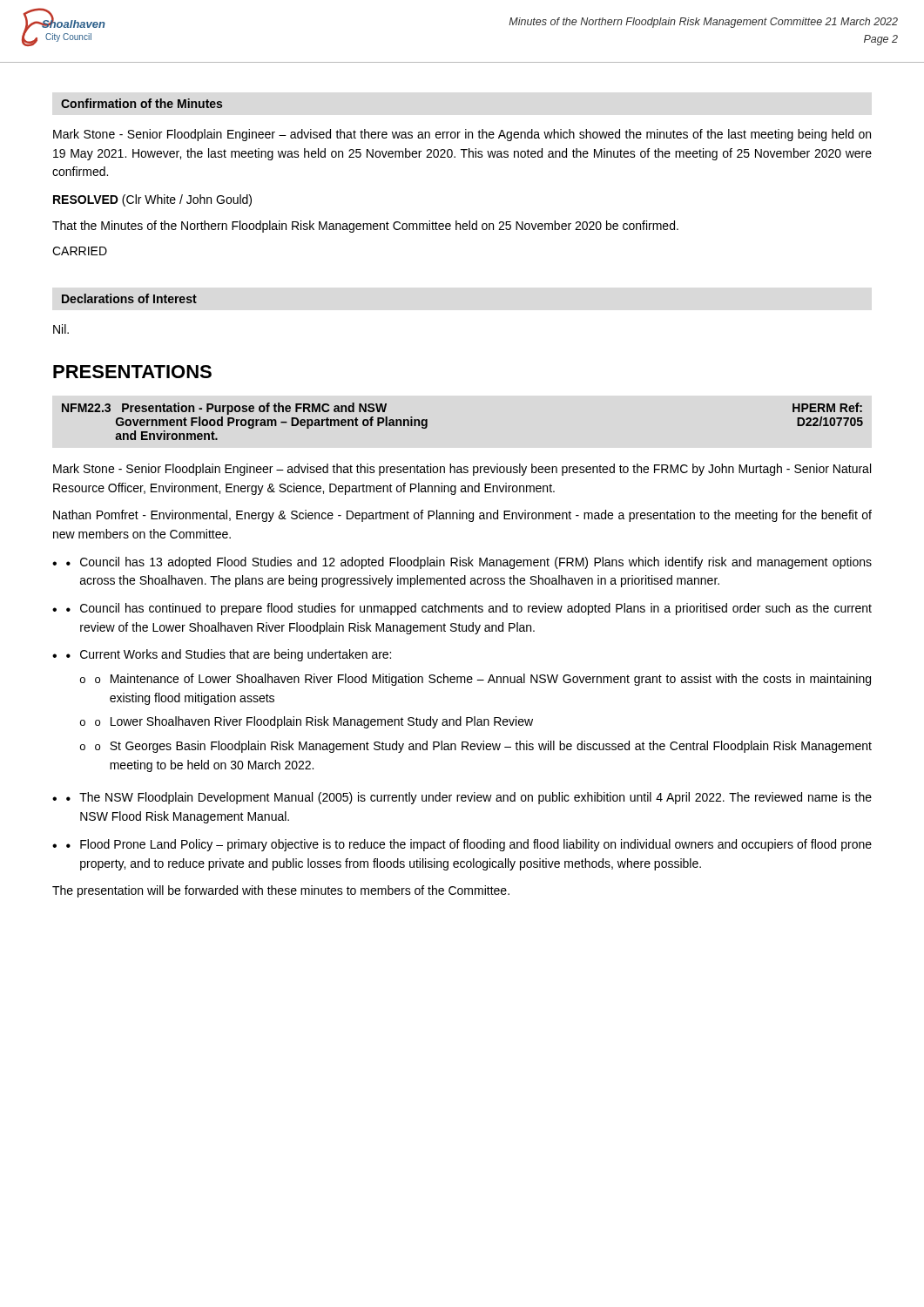Locate the element starting "• The NSW"
924x1307 pixels.
point(469,808)
